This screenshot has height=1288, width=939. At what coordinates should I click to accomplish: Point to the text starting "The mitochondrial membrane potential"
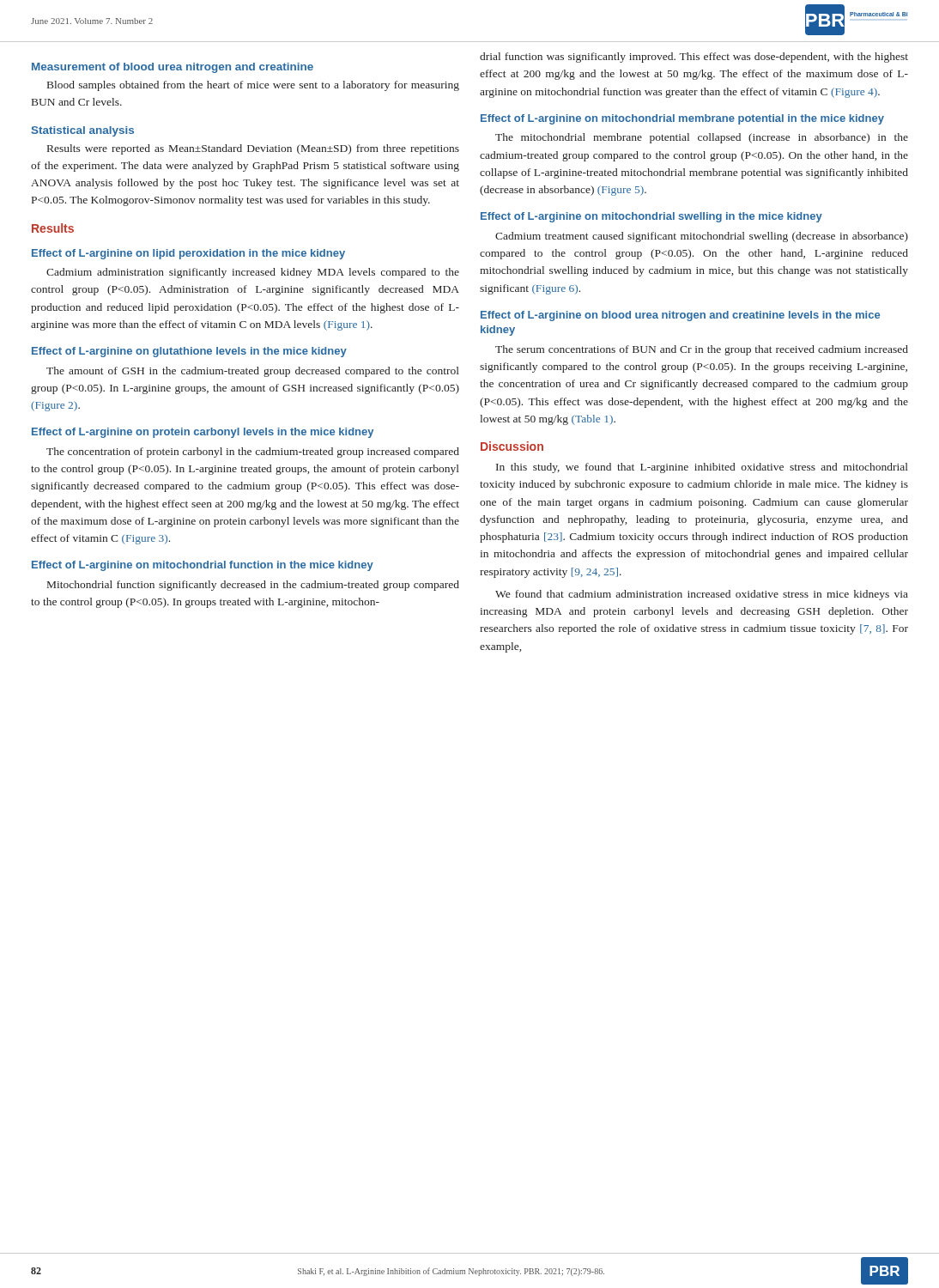[x=694, y=163]
